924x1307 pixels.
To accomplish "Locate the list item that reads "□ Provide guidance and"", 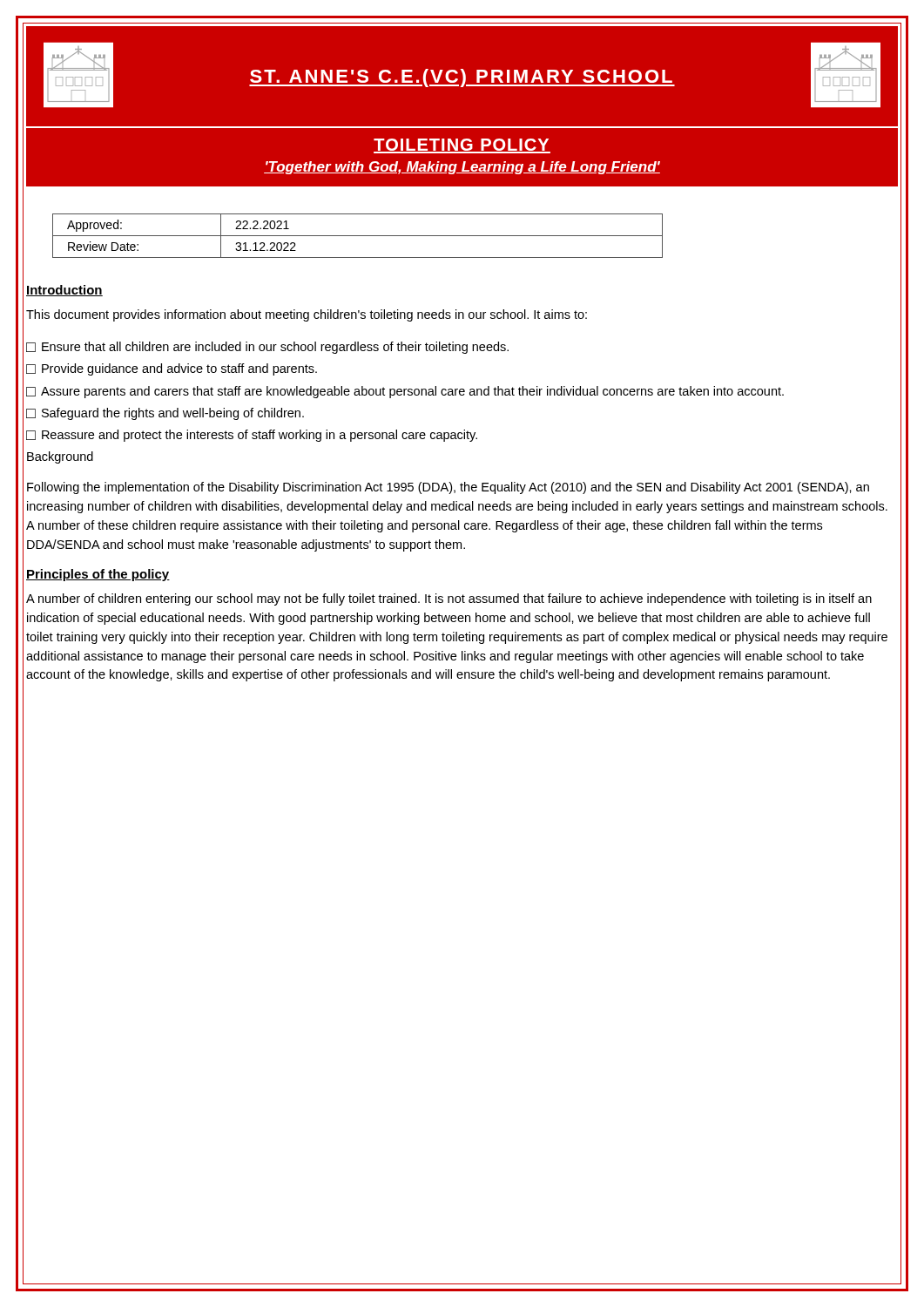I will point(172,369).
